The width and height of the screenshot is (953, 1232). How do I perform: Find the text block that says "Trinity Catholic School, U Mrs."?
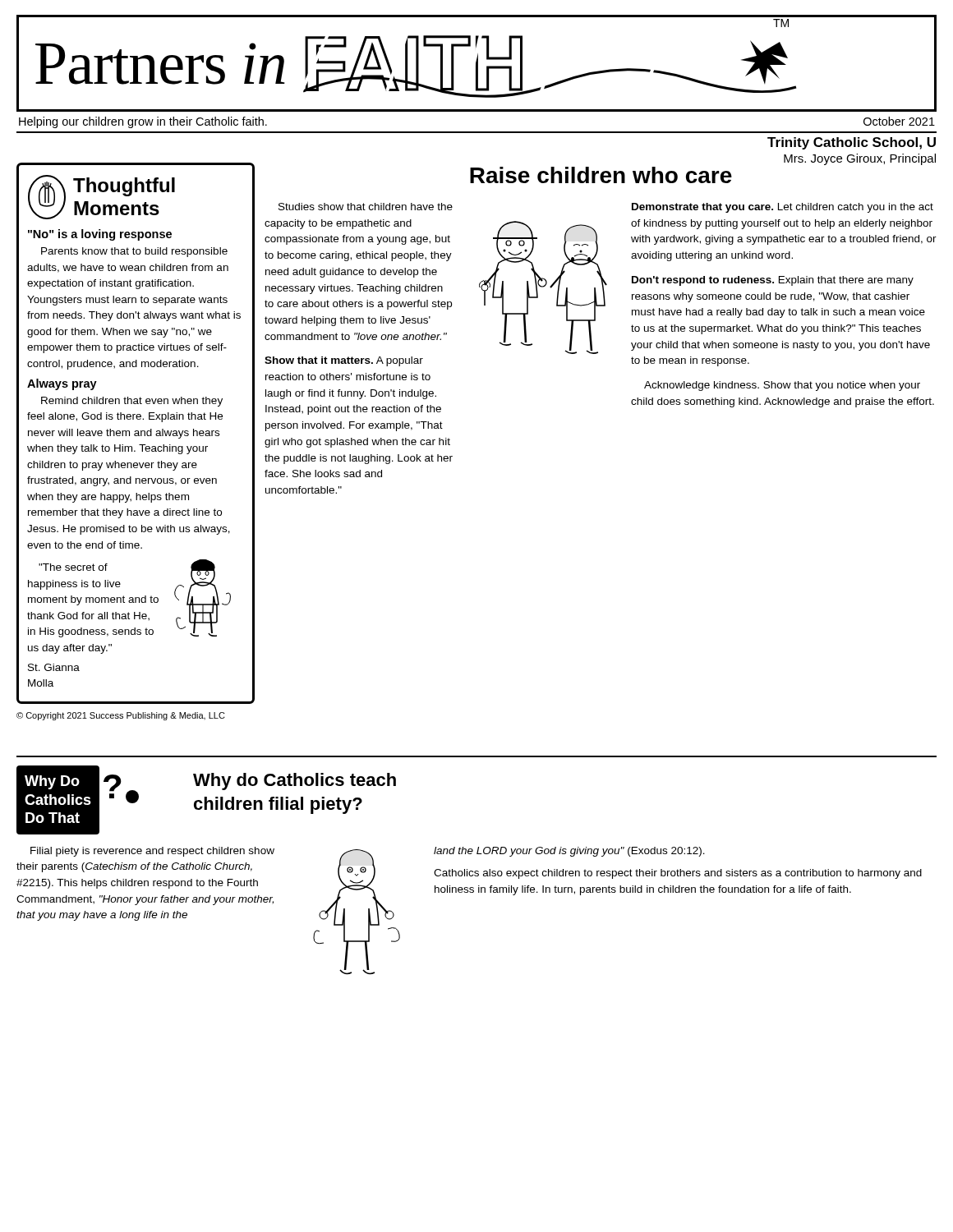tap(852, 150)
